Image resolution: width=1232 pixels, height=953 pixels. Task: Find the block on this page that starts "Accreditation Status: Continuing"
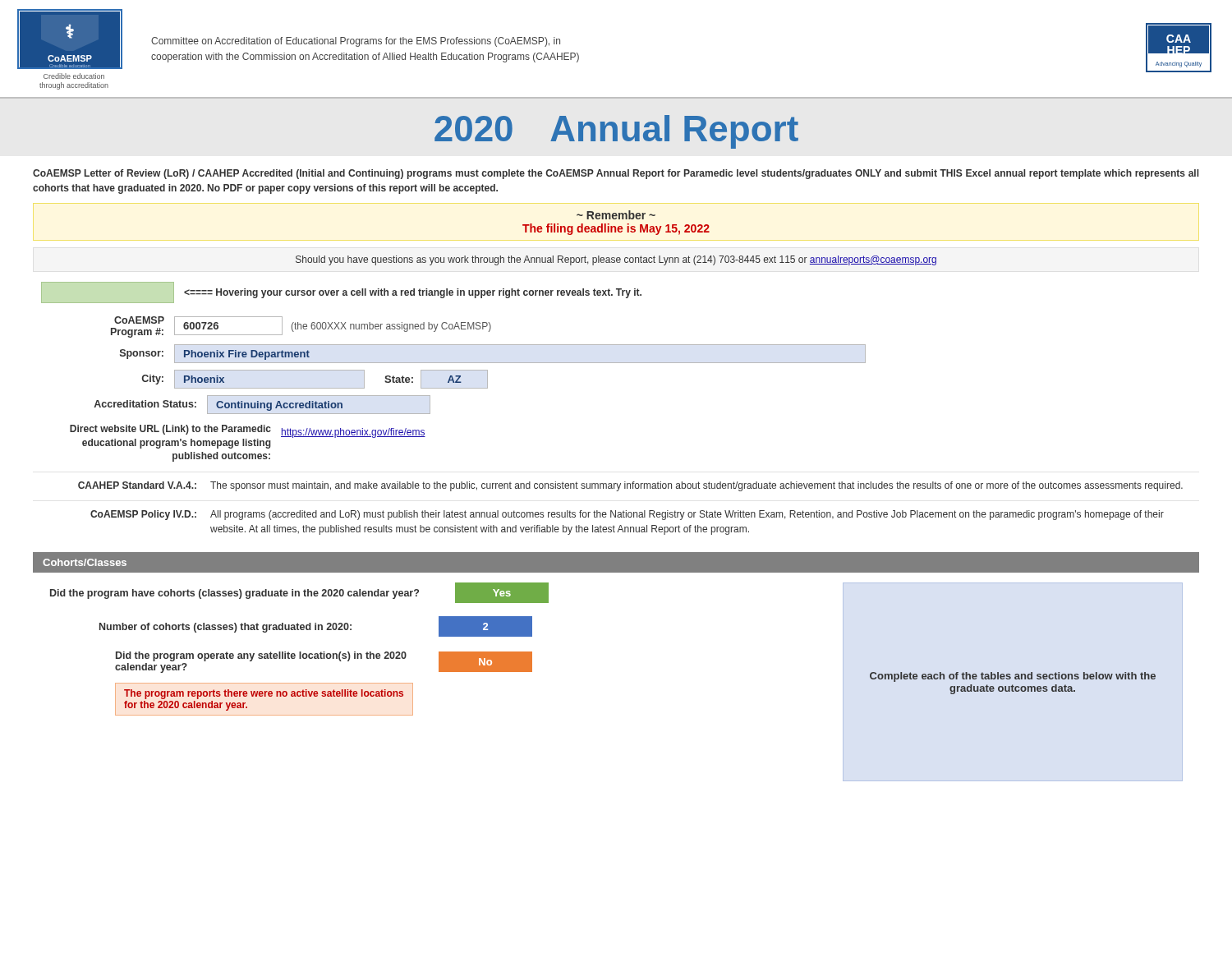(x=232, y=404)
